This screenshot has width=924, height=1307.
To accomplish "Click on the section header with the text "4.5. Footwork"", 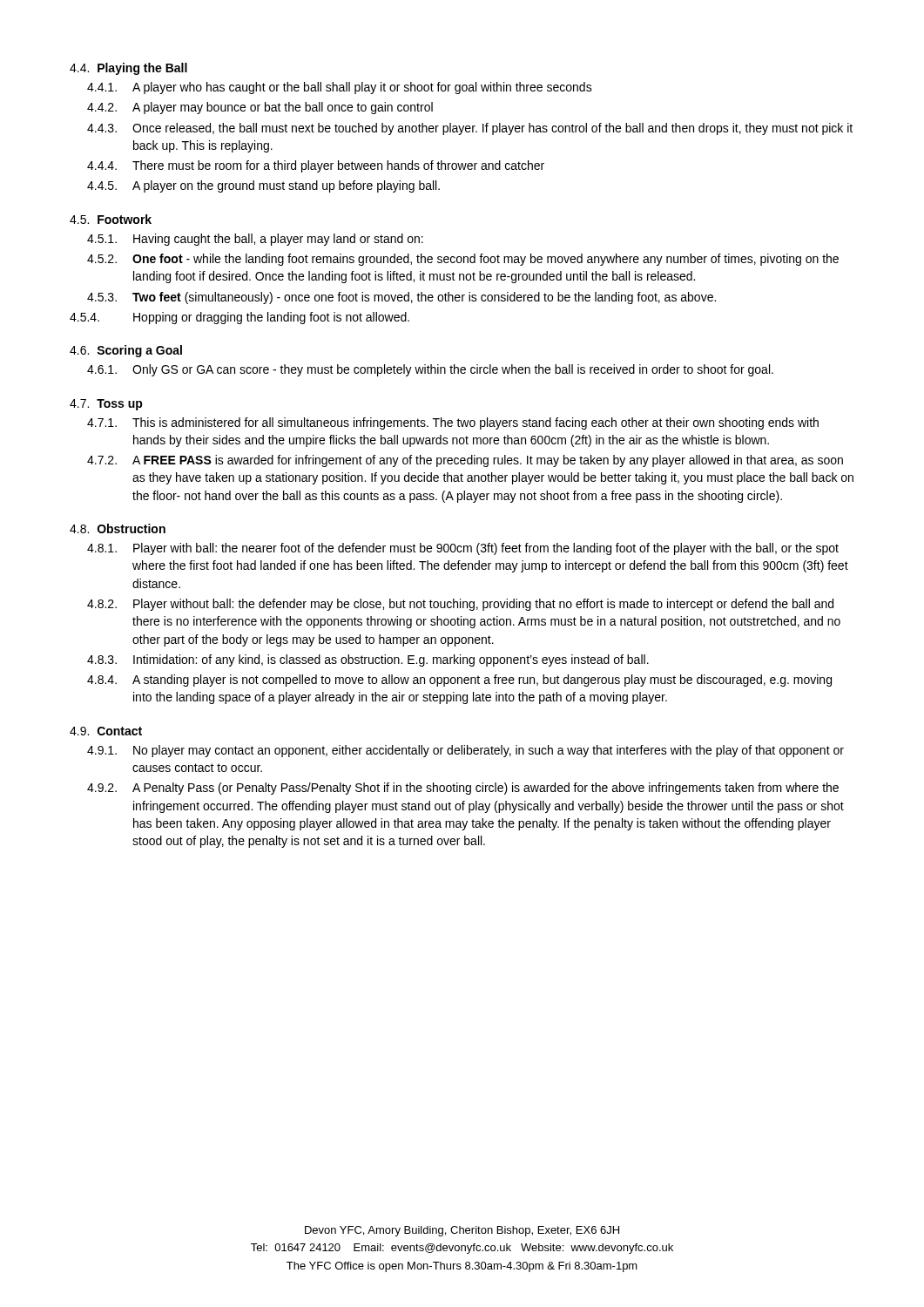I will [x=111, y=219].
